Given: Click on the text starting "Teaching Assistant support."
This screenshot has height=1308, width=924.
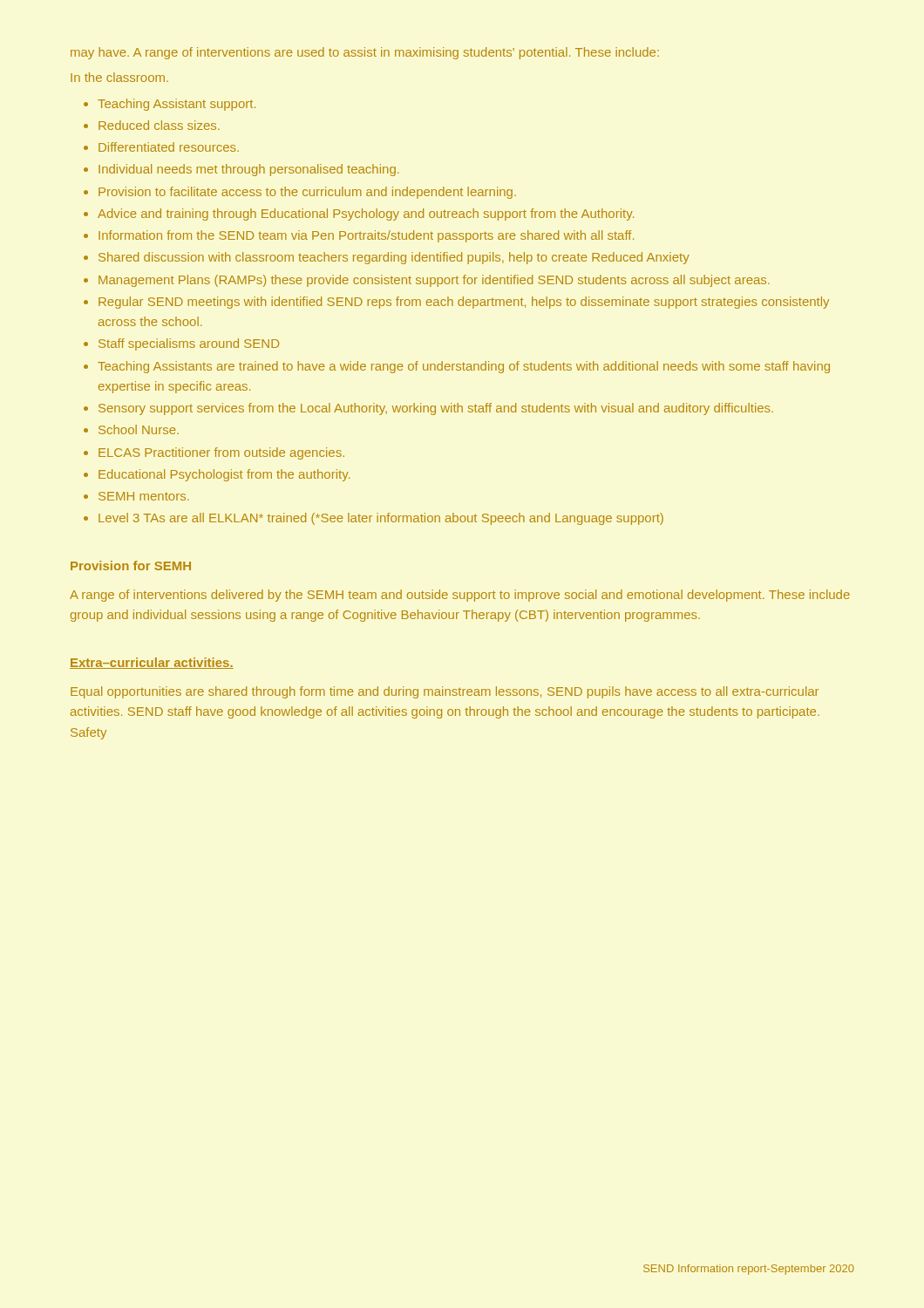Looking at the screenshot, I should pos(177,103).
